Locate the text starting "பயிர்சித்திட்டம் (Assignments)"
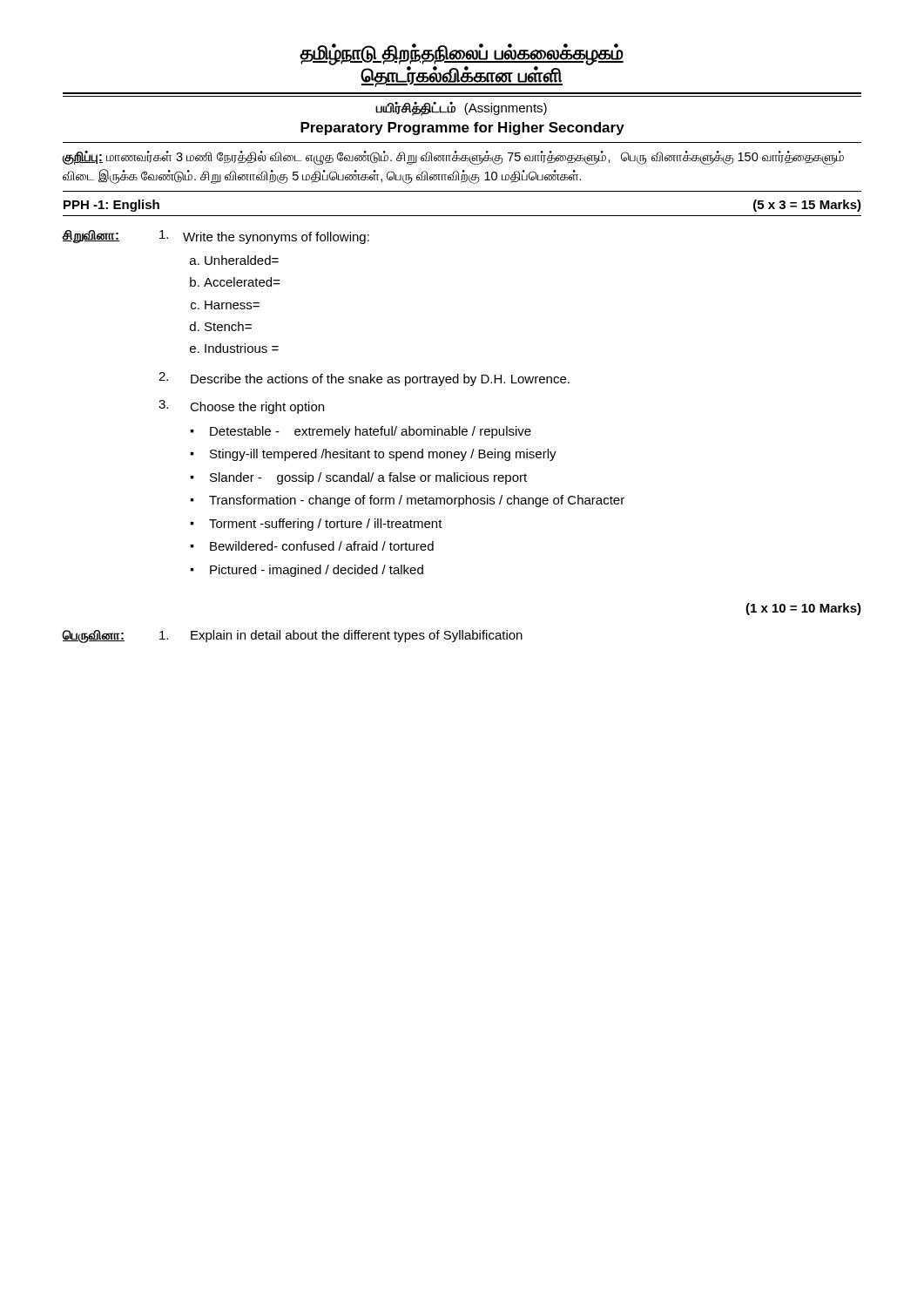Screen dimensions: 1307x924 (x=462, y=108)
